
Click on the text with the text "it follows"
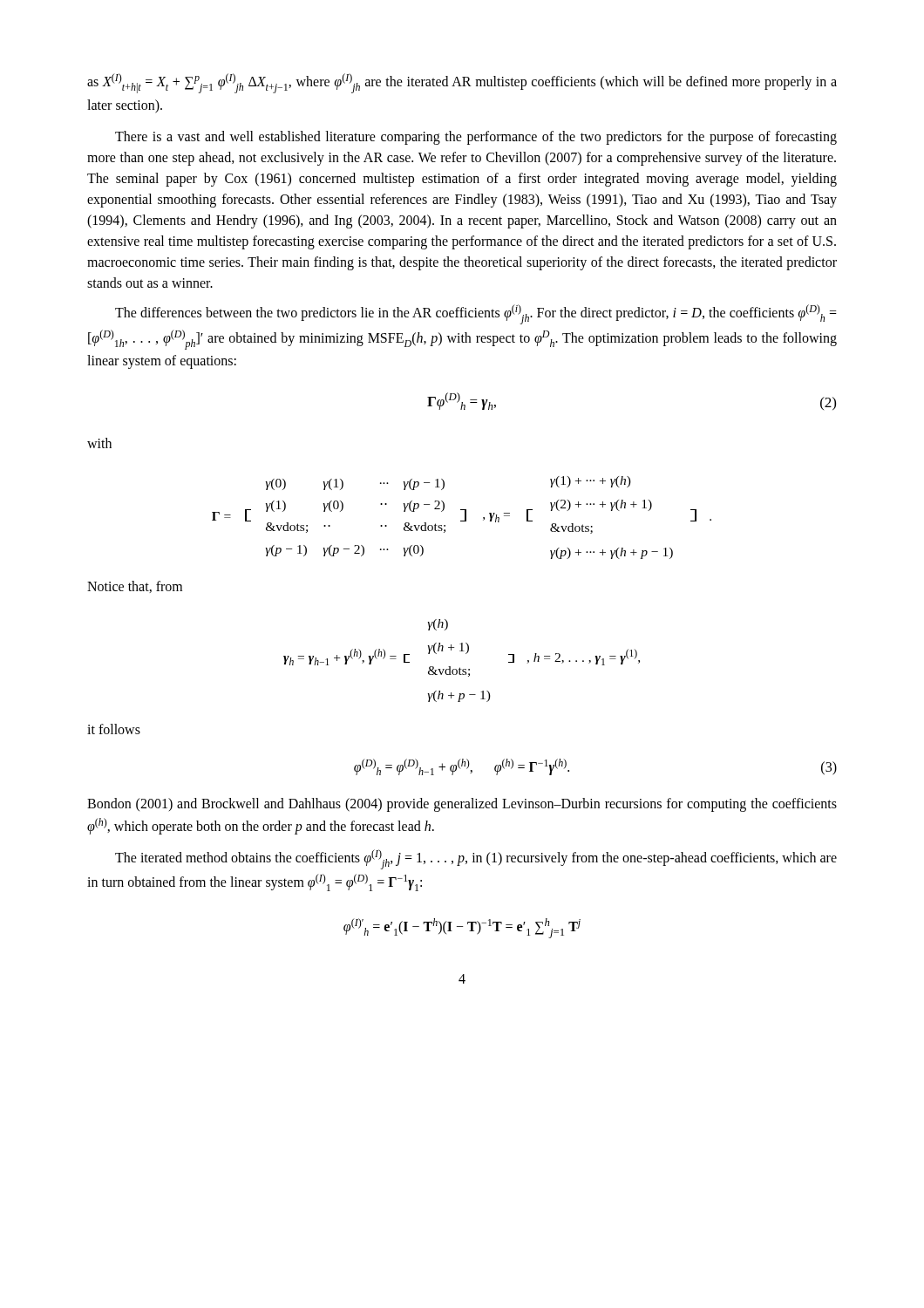click(114, 730)
